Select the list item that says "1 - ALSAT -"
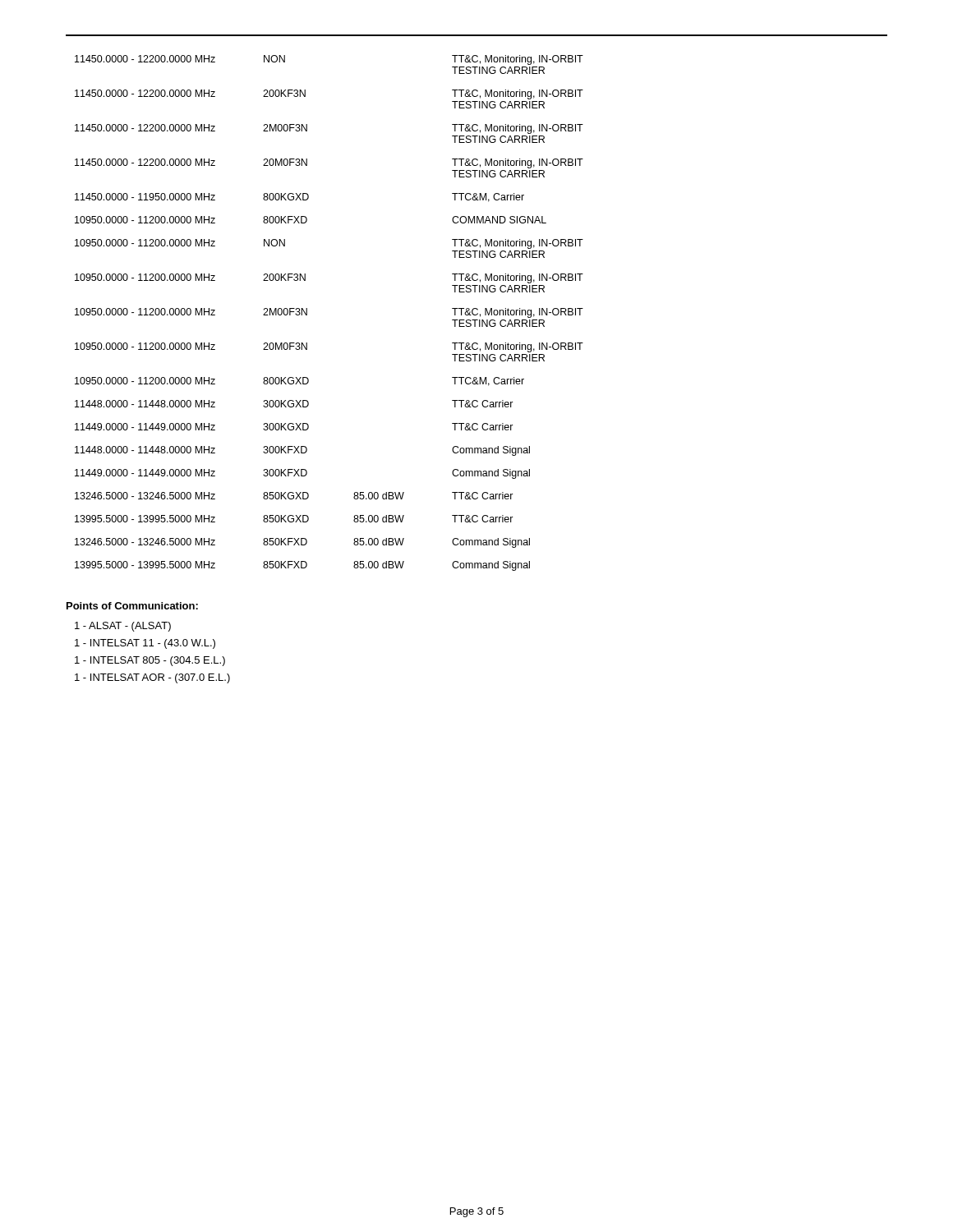 pos(123,625)
